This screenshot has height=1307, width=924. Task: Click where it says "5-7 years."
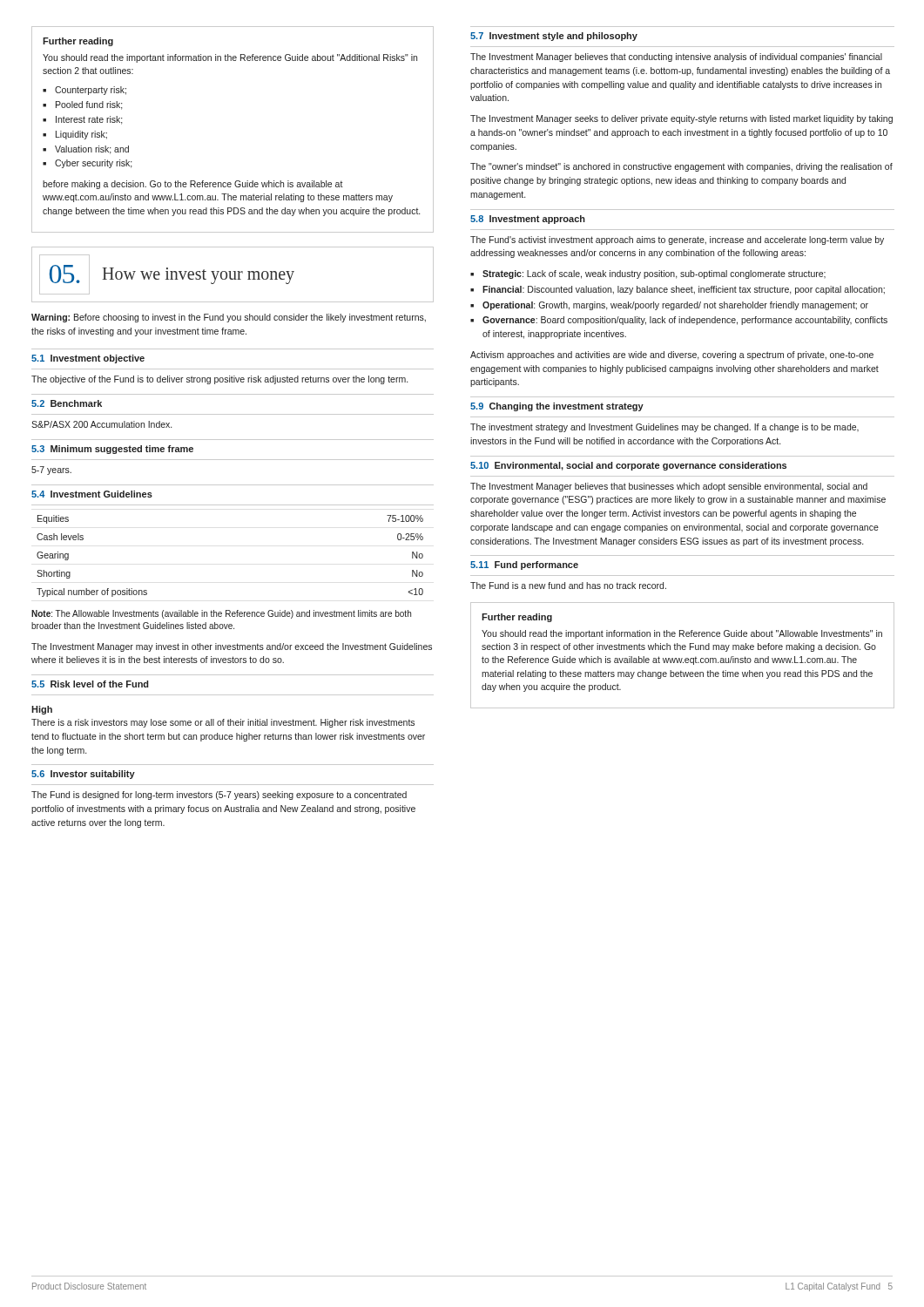pos(52,469)
